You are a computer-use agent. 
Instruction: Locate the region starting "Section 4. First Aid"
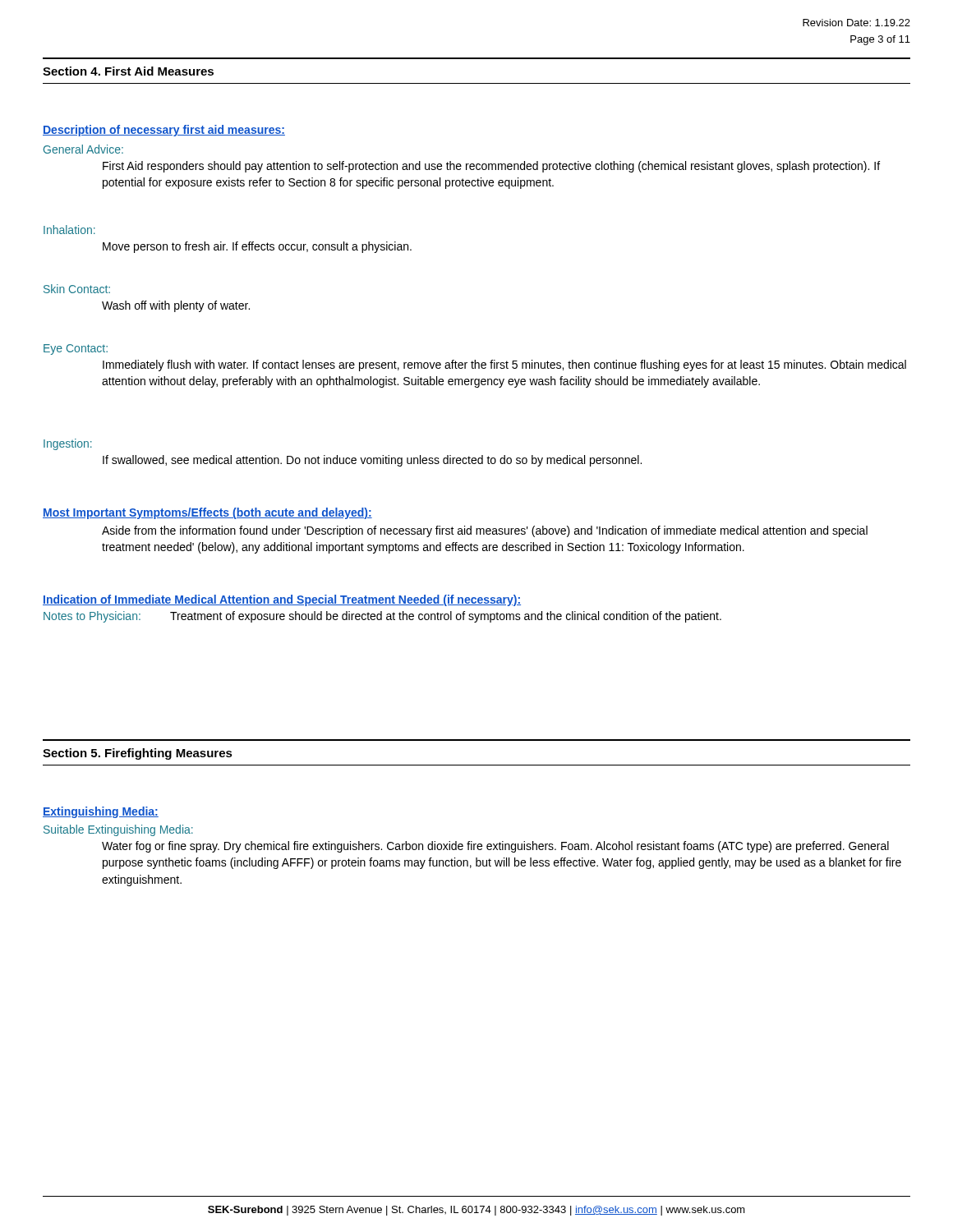(x=476, y=71)
